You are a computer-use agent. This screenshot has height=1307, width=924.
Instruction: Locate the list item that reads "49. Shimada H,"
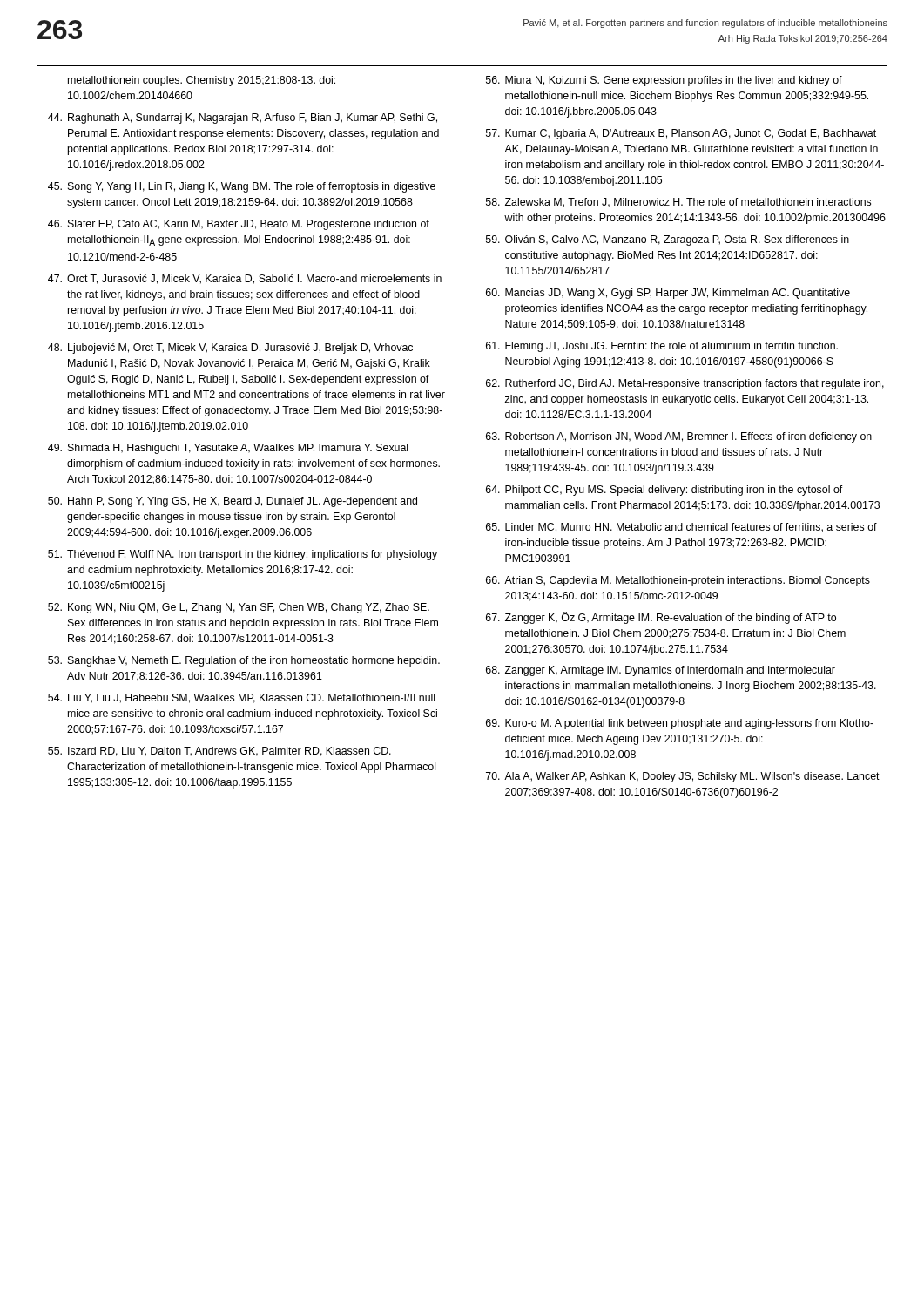coord(243,465)
